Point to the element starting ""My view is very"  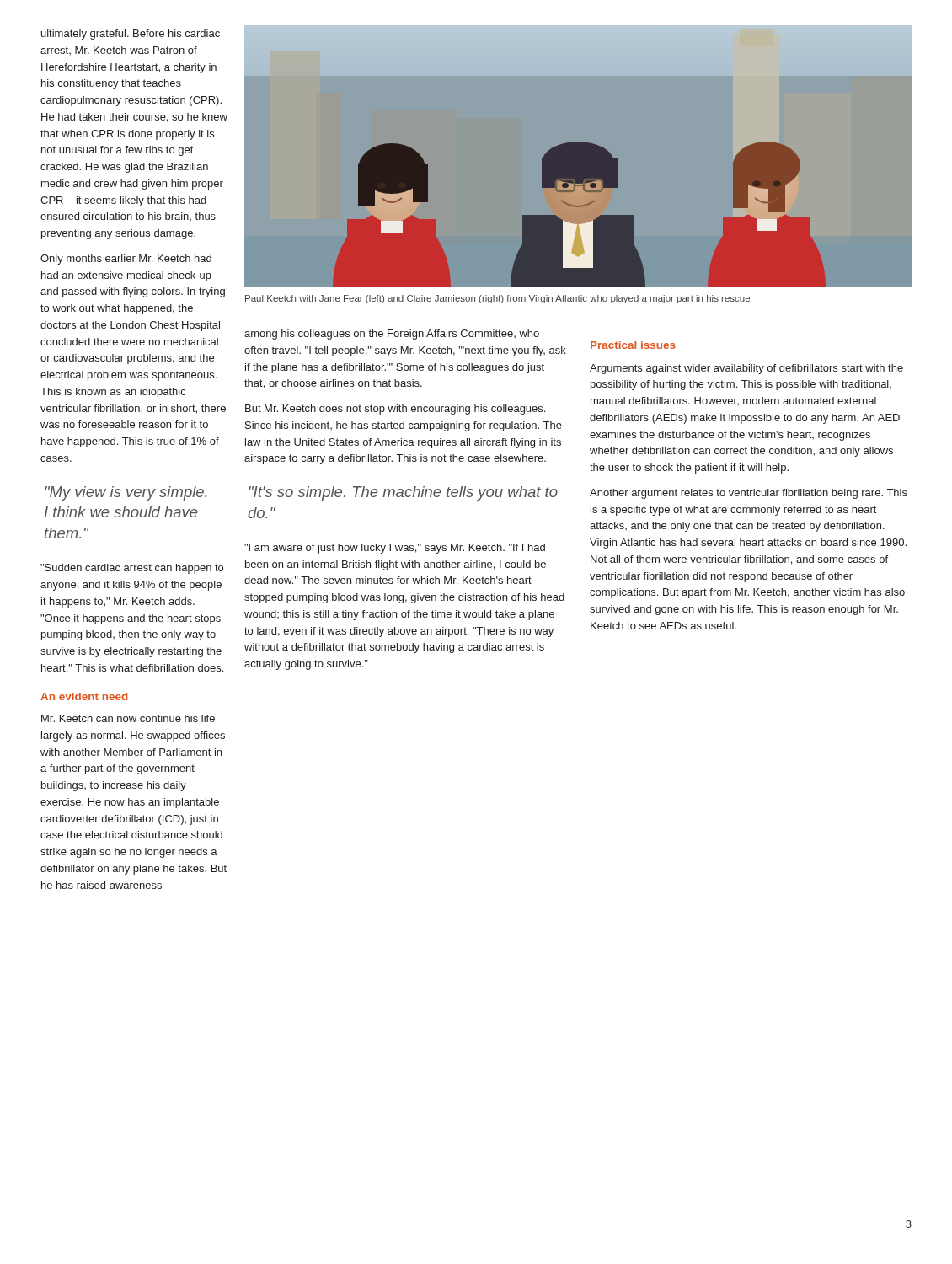[134, 513]
